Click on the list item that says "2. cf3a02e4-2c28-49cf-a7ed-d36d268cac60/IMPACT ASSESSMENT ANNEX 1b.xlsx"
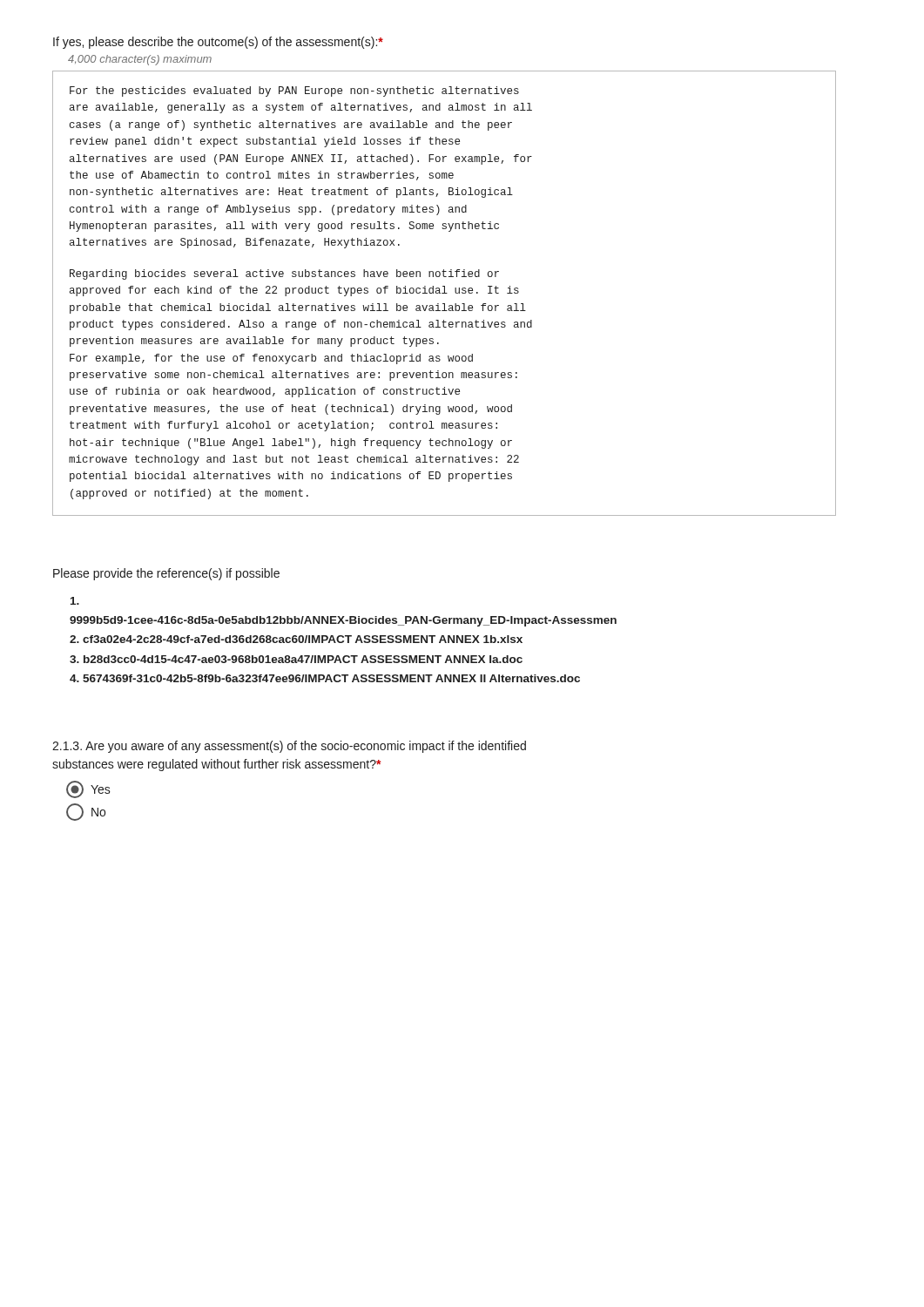Screen dimensions: 1307x924 pyautogui.click(x=296, y=639)
